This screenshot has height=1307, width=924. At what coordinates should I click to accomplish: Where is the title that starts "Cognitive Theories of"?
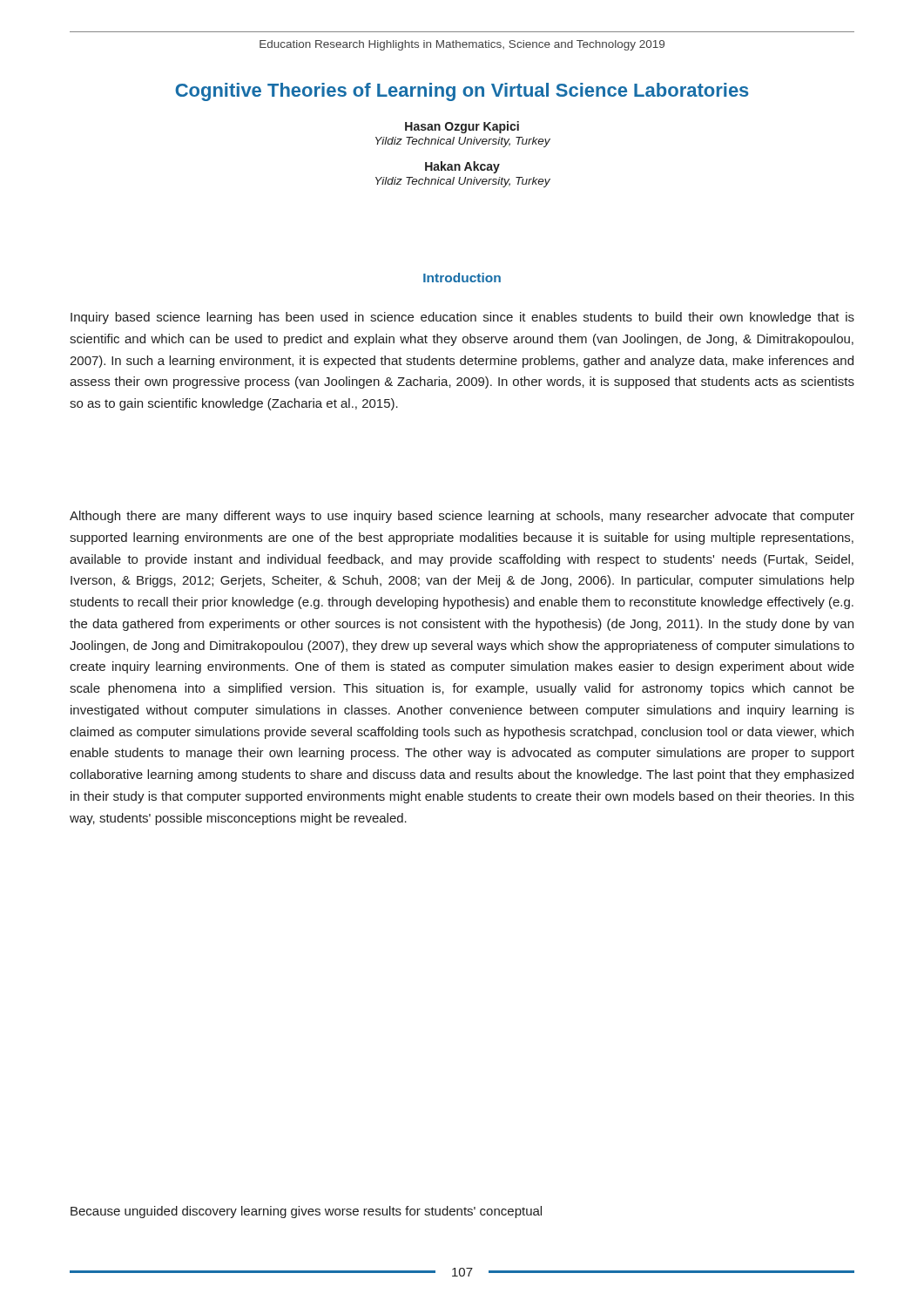(462, 133)
